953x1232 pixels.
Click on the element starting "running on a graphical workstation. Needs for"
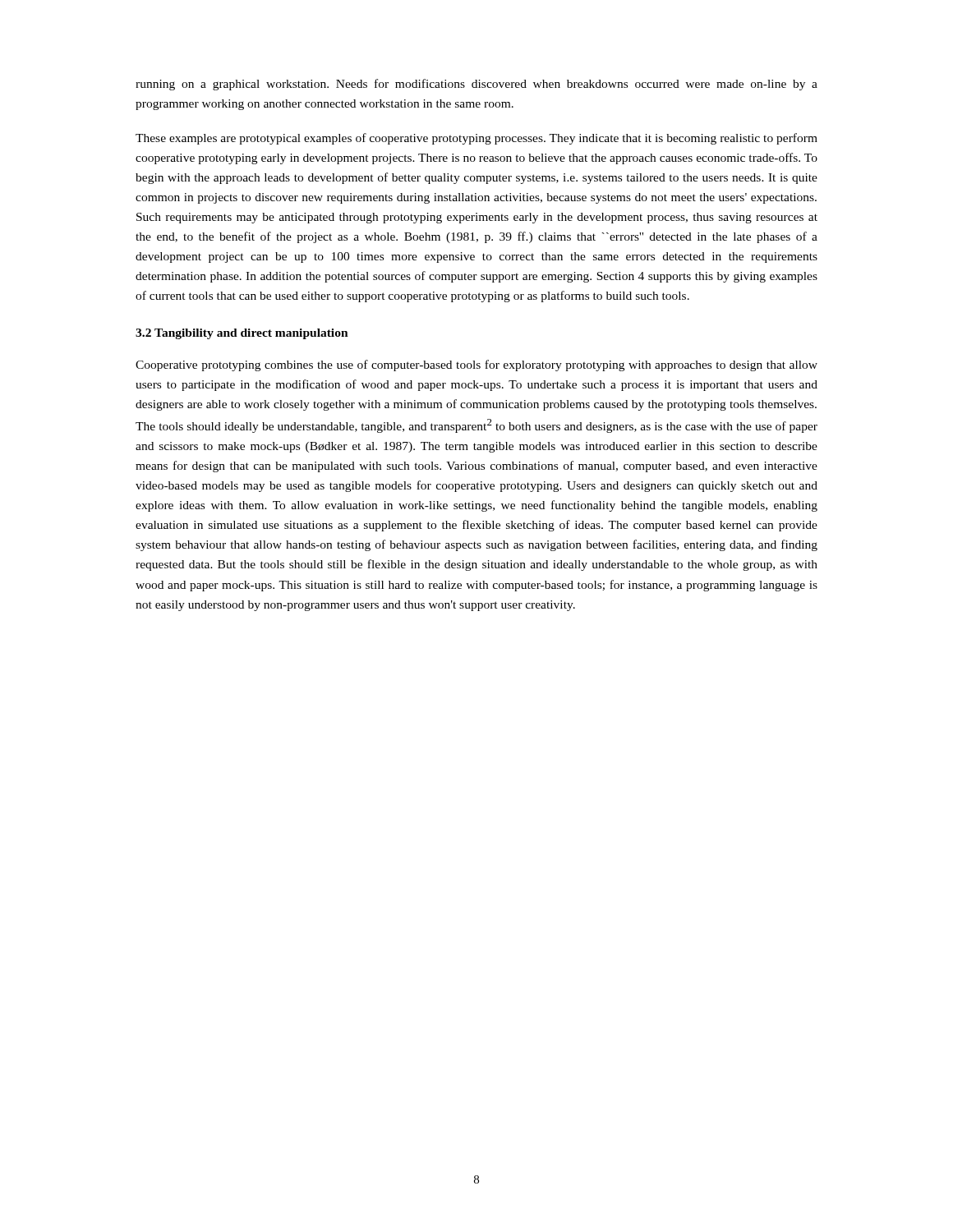[x=476, y=93]
